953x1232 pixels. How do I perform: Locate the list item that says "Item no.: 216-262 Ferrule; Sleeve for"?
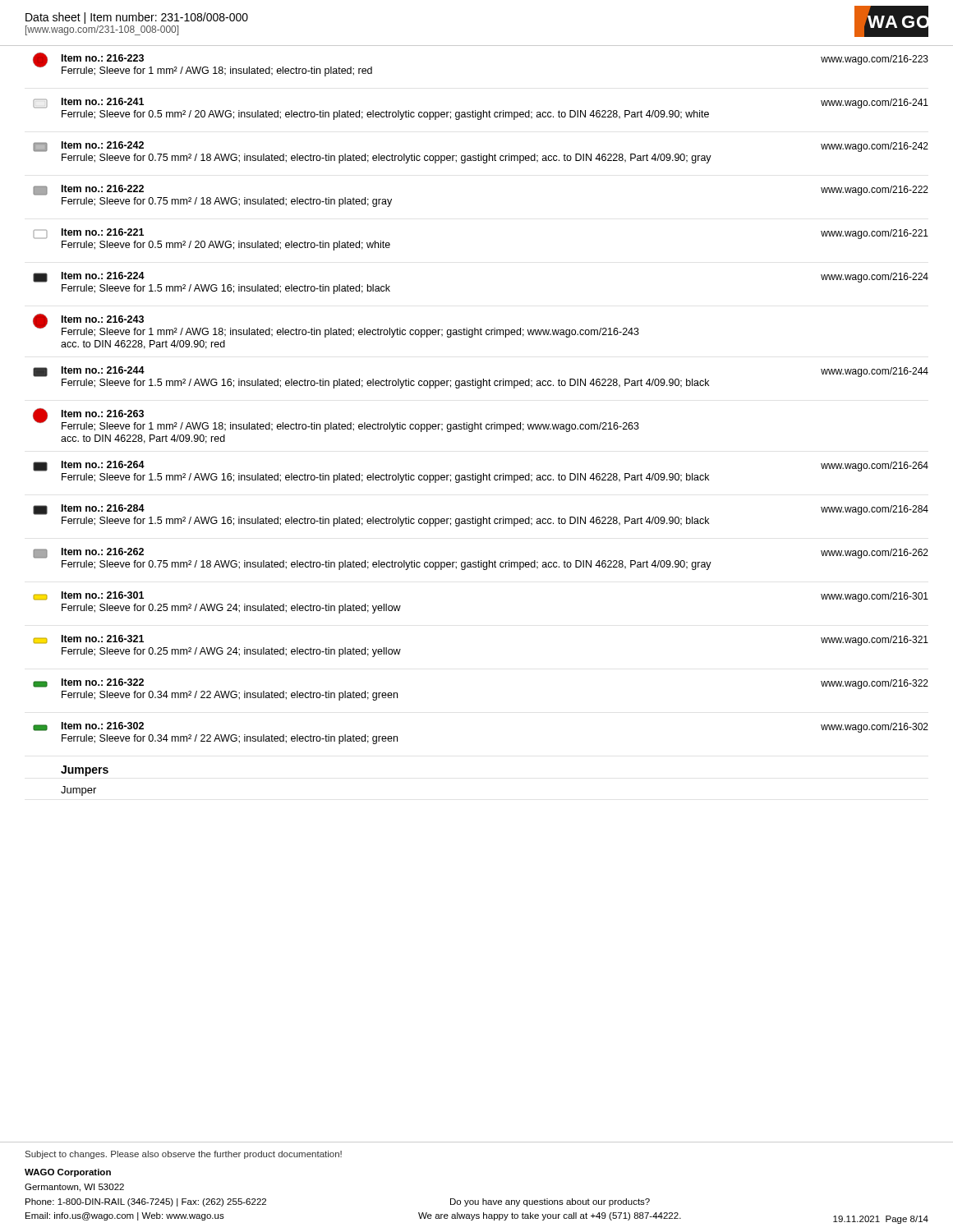(x=476, y=558)
